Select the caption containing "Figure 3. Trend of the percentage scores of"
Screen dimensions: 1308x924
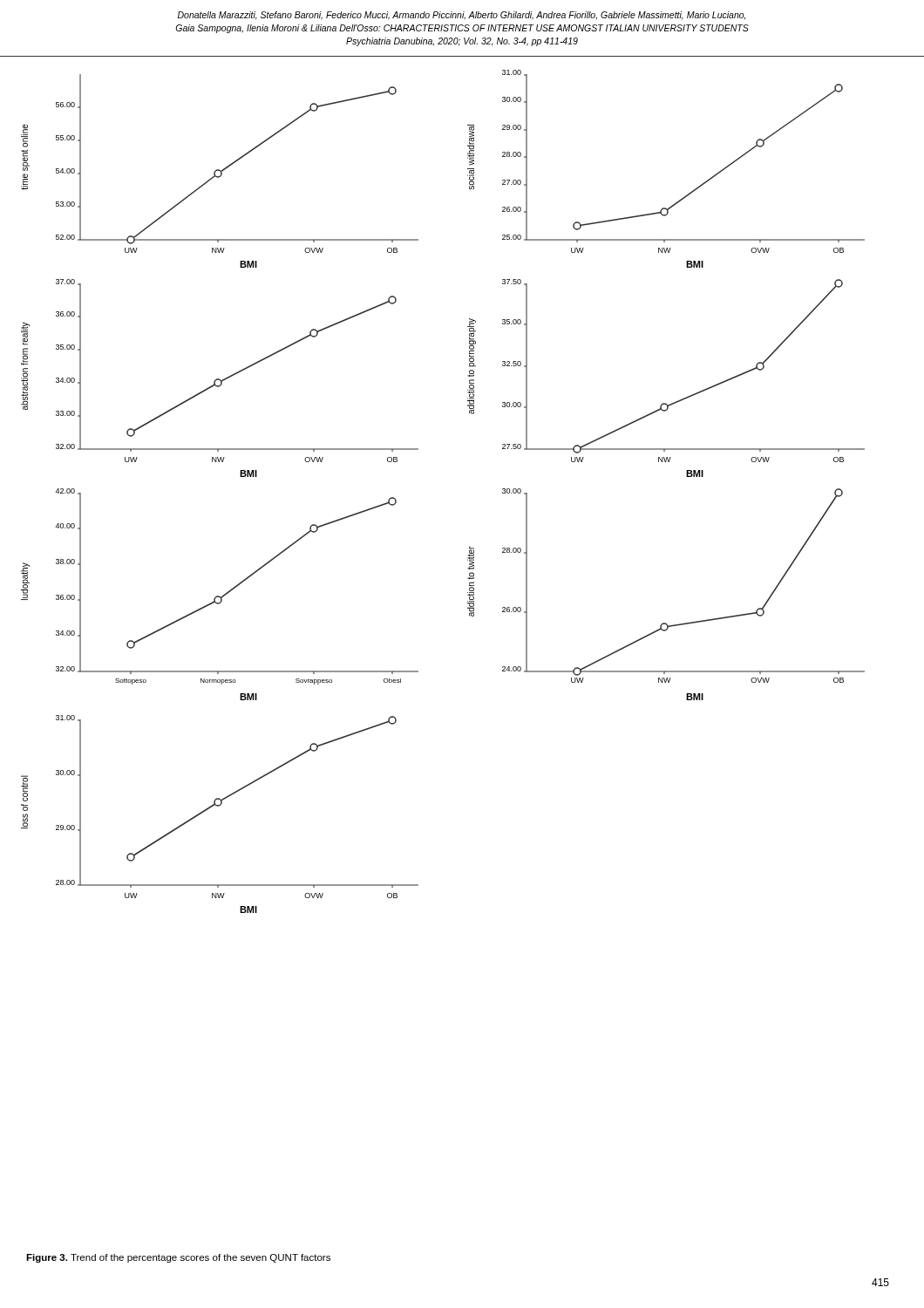(178, 1257)
